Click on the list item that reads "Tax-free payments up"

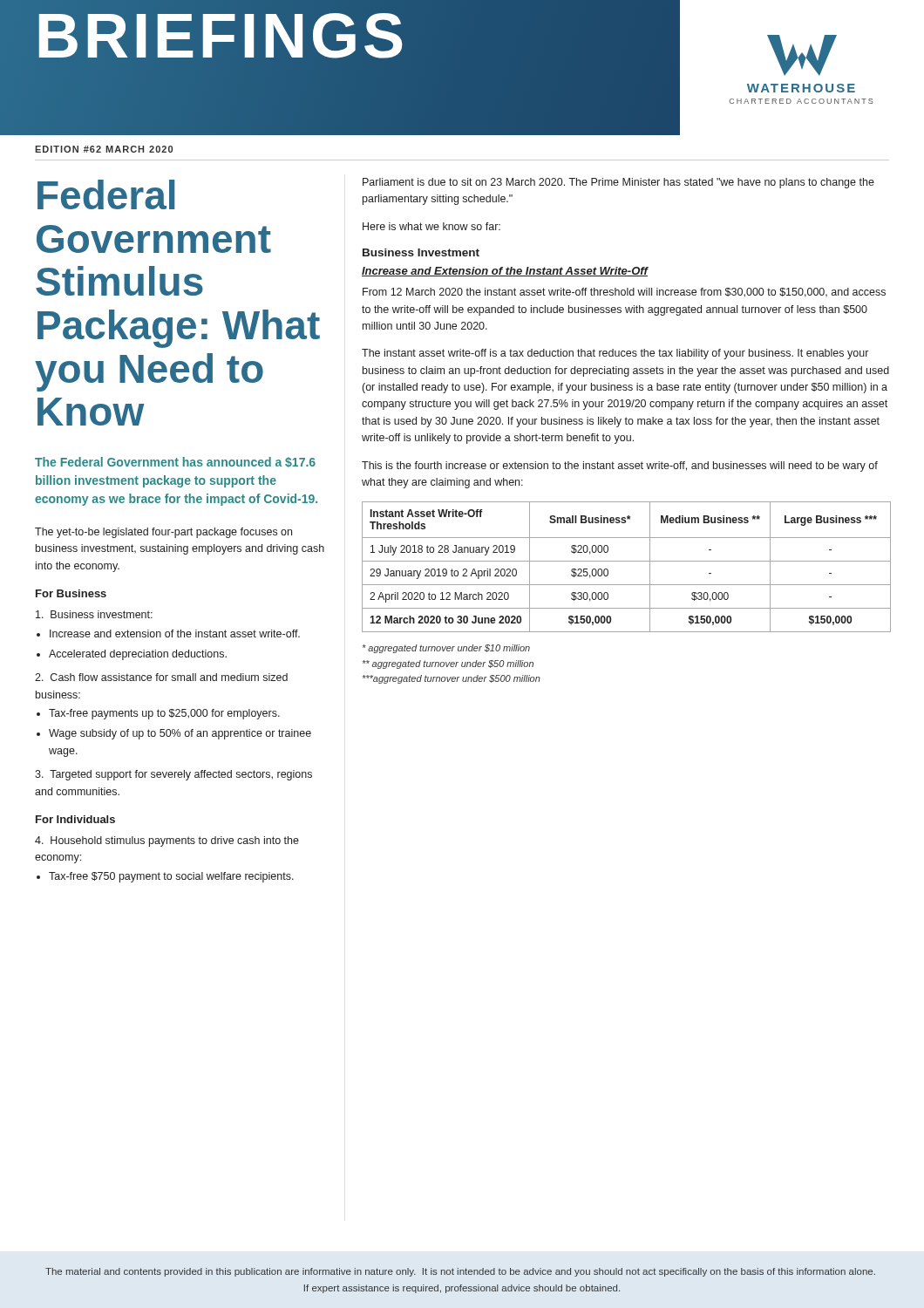coord(164,713)
